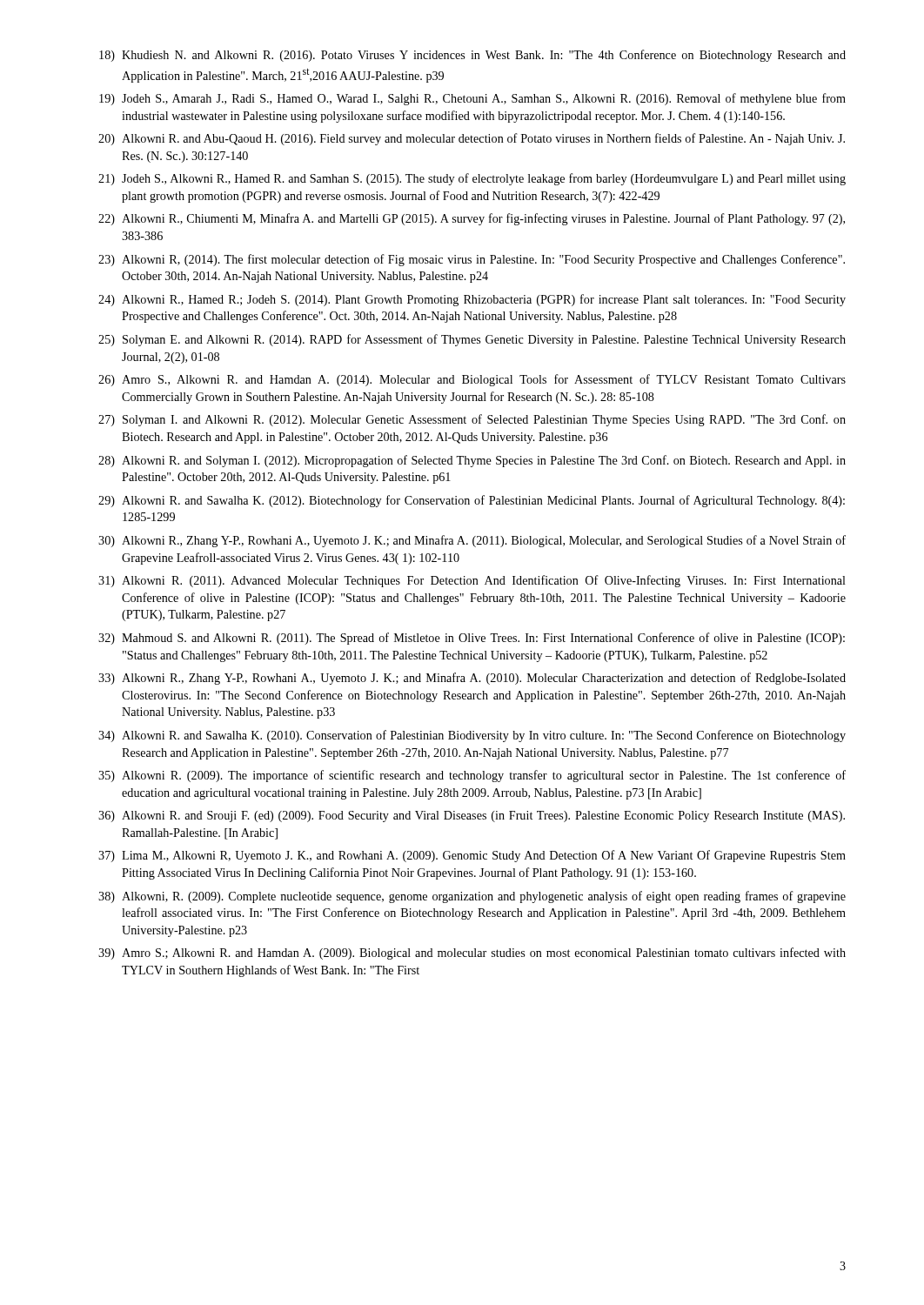Point to the element starting "31) Alkowni R. (2011). Advanced Molecular"

point(462,598)
